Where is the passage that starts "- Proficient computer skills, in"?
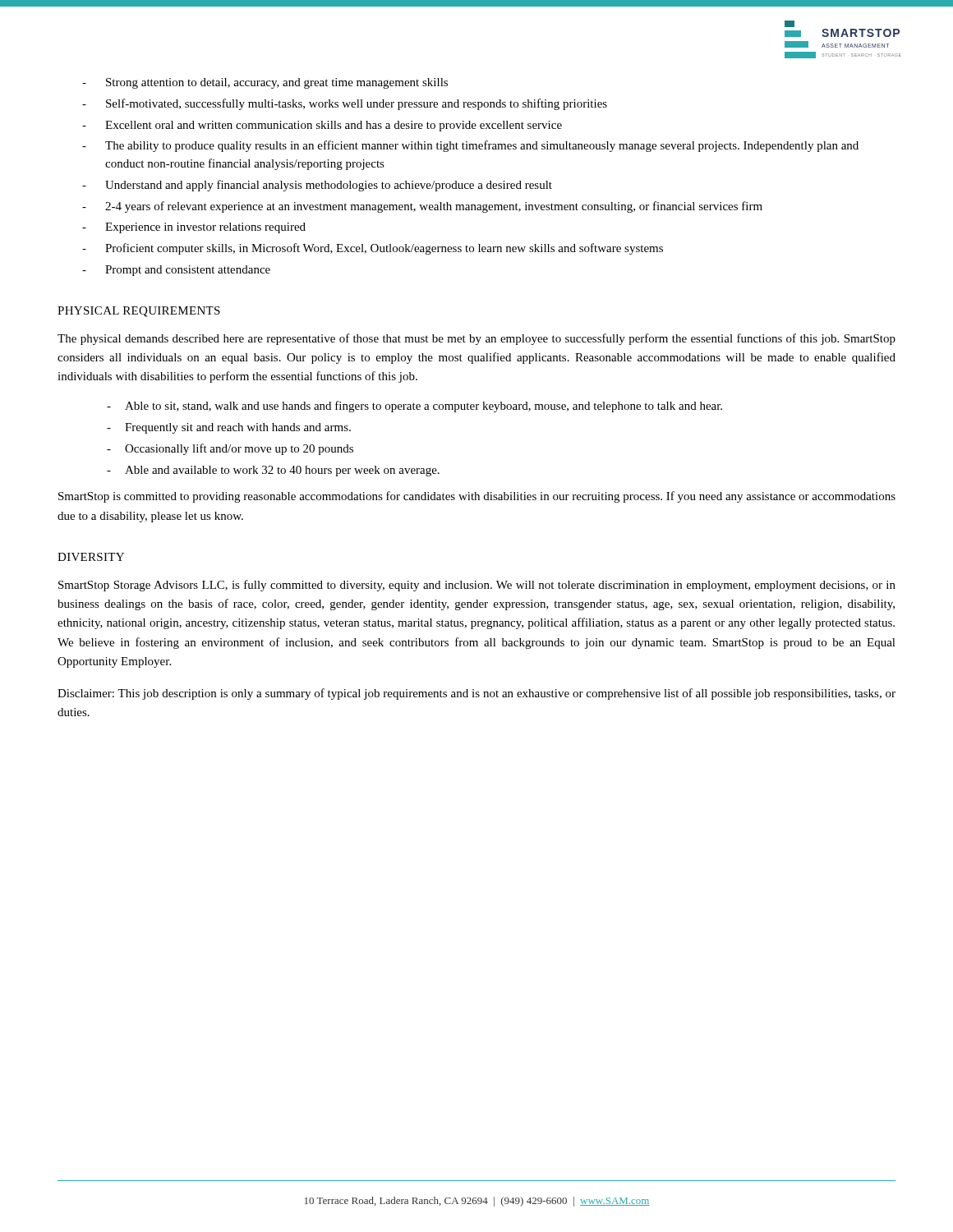 (x=476, y=249)
